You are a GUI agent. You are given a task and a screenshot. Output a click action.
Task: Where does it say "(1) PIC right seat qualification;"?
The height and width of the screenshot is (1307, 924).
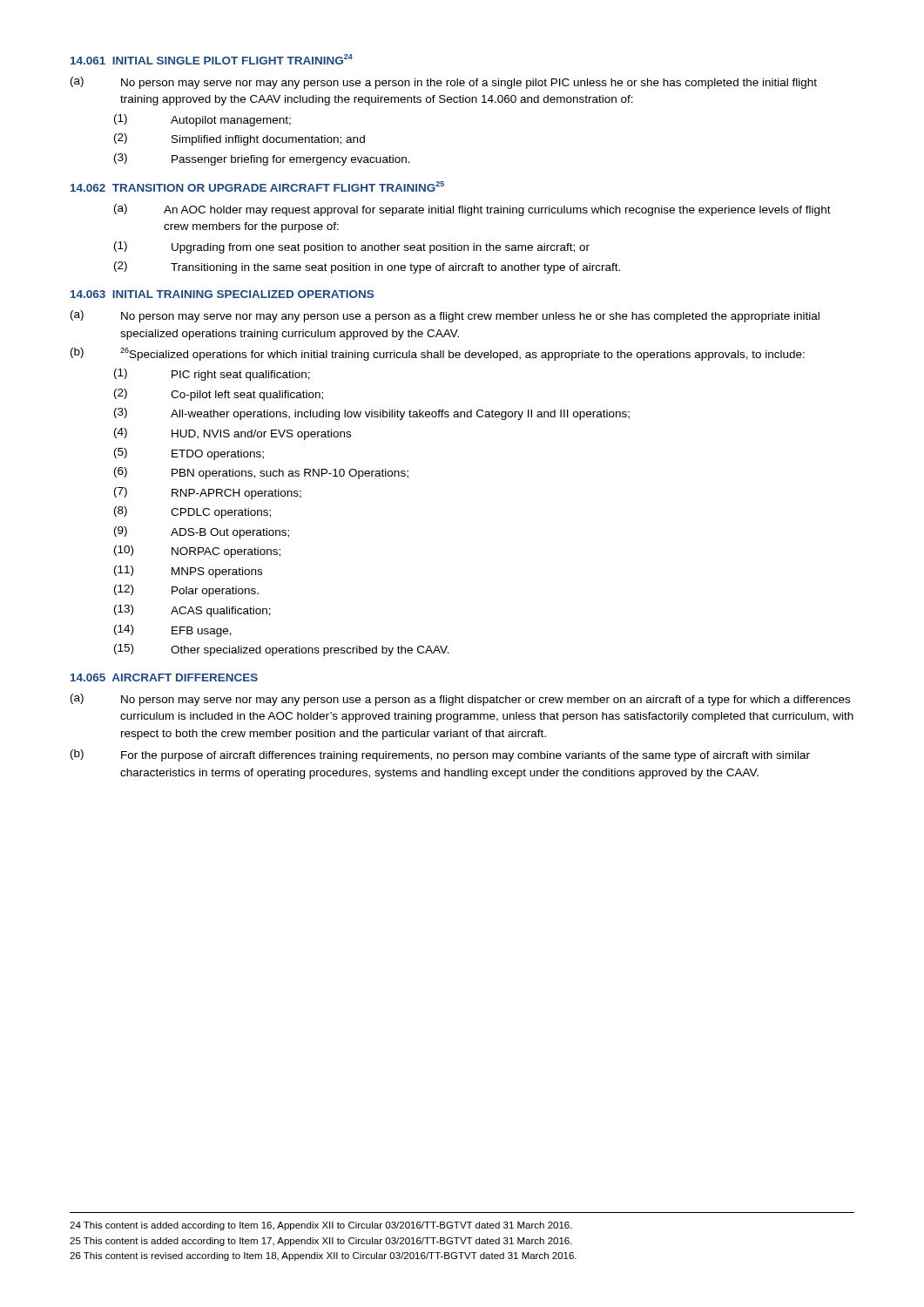click(x=212, y=375)
